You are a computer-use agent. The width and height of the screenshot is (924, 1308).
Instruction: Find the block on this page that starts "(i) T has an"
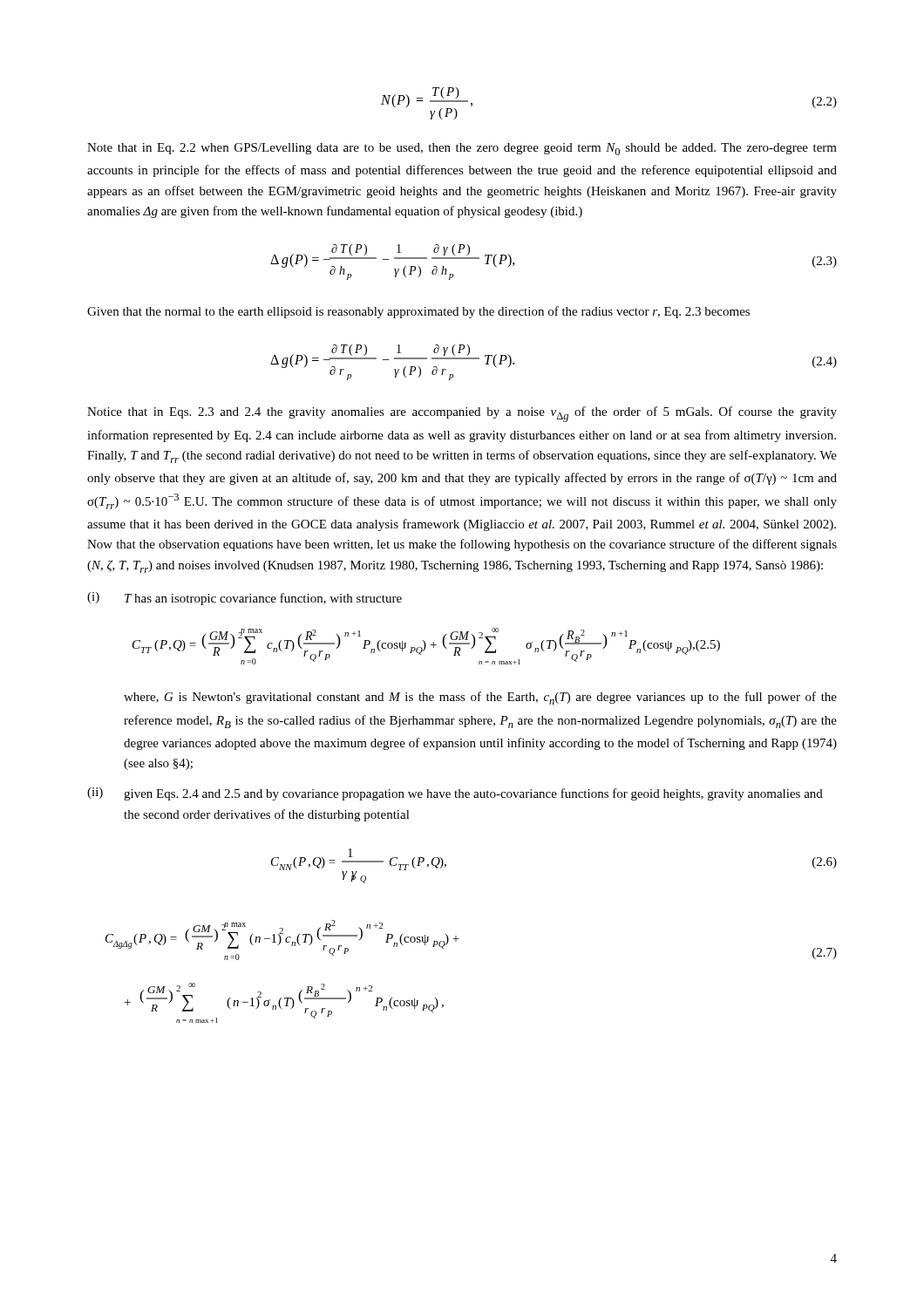pos(245,599)
